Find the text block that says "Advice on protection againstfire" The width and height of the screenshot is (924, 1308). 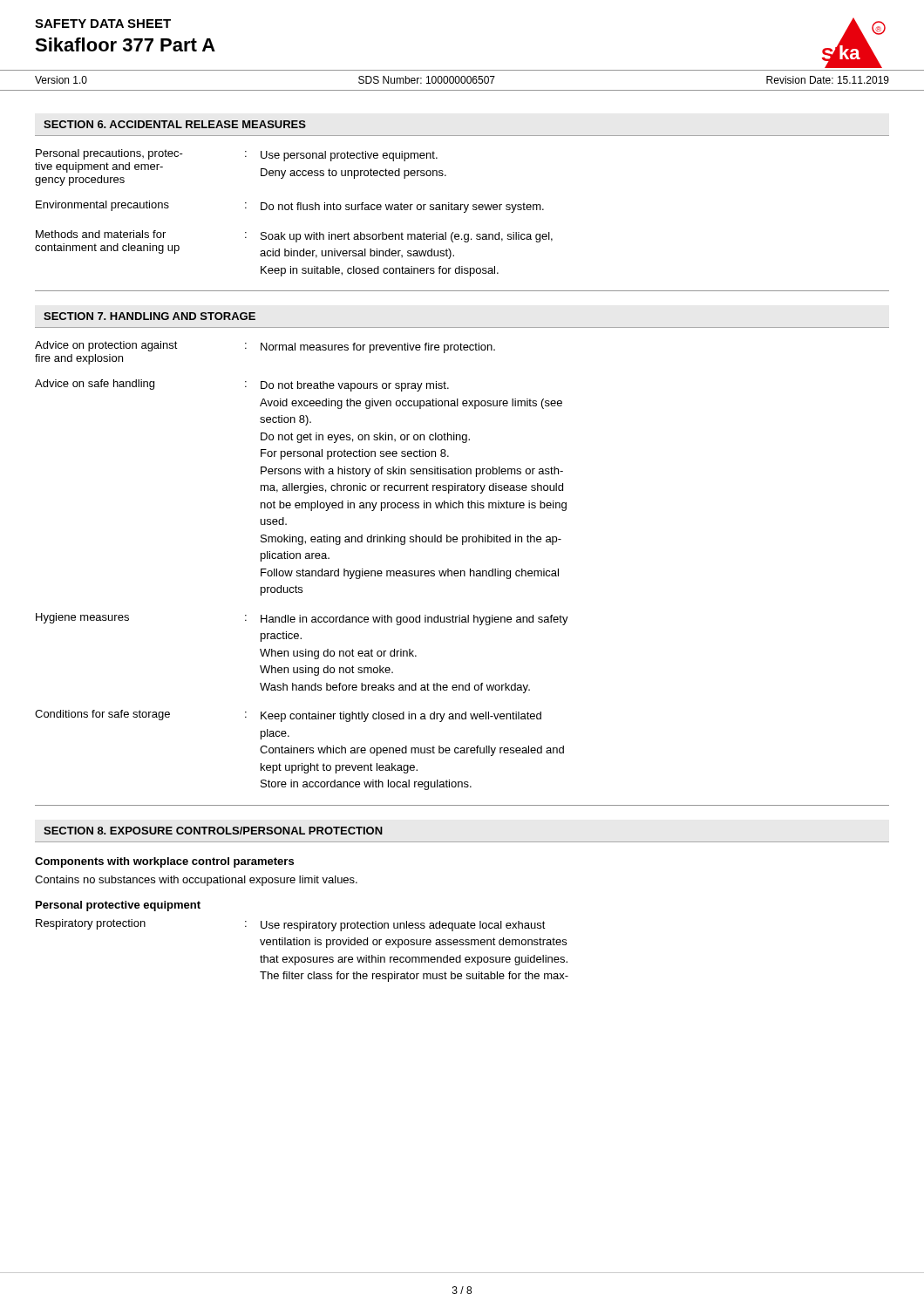tap(462, 351)
